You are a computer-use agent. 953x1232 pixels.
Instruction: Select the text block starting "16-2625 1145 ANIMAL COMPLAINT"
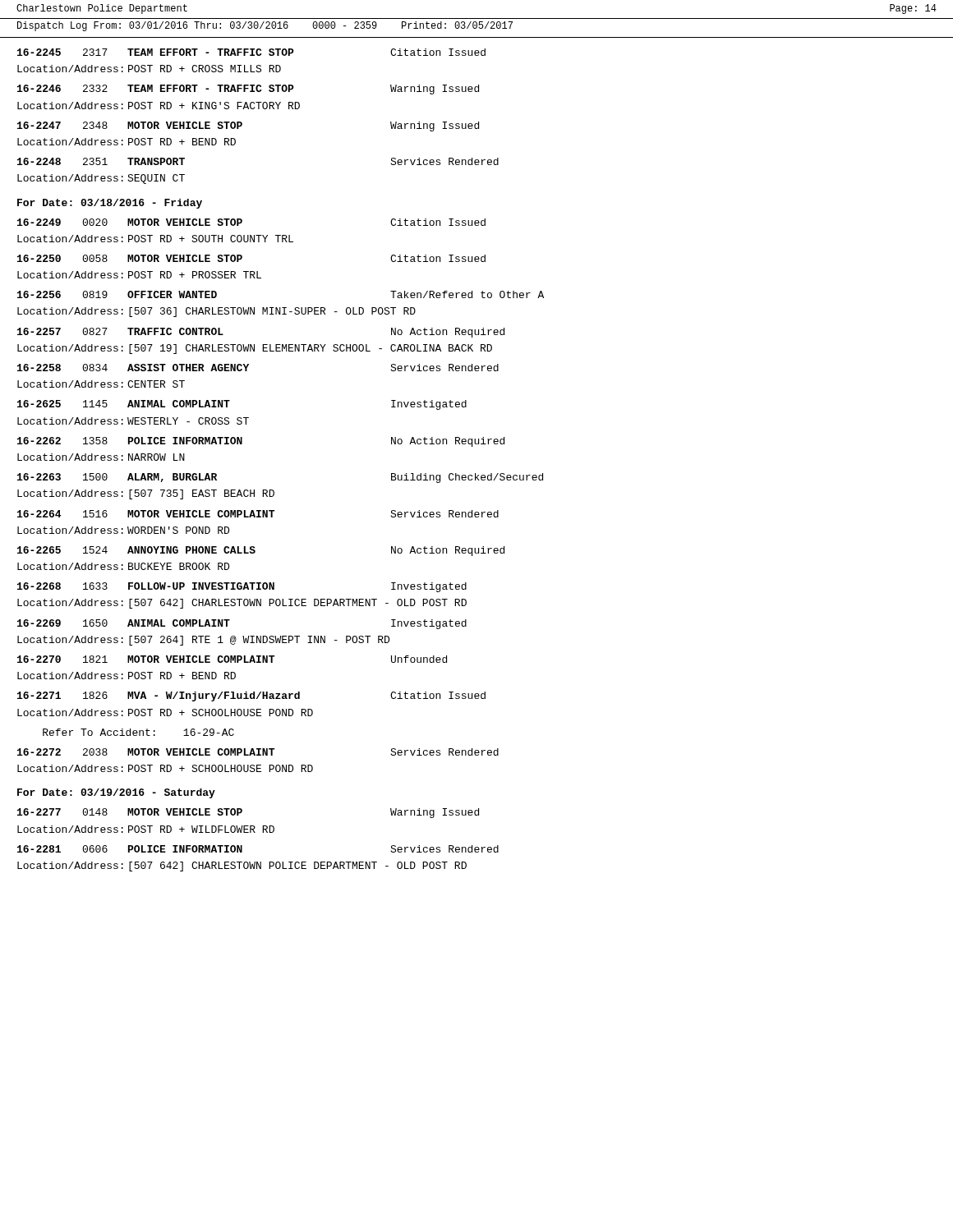(x=39, y=405)
